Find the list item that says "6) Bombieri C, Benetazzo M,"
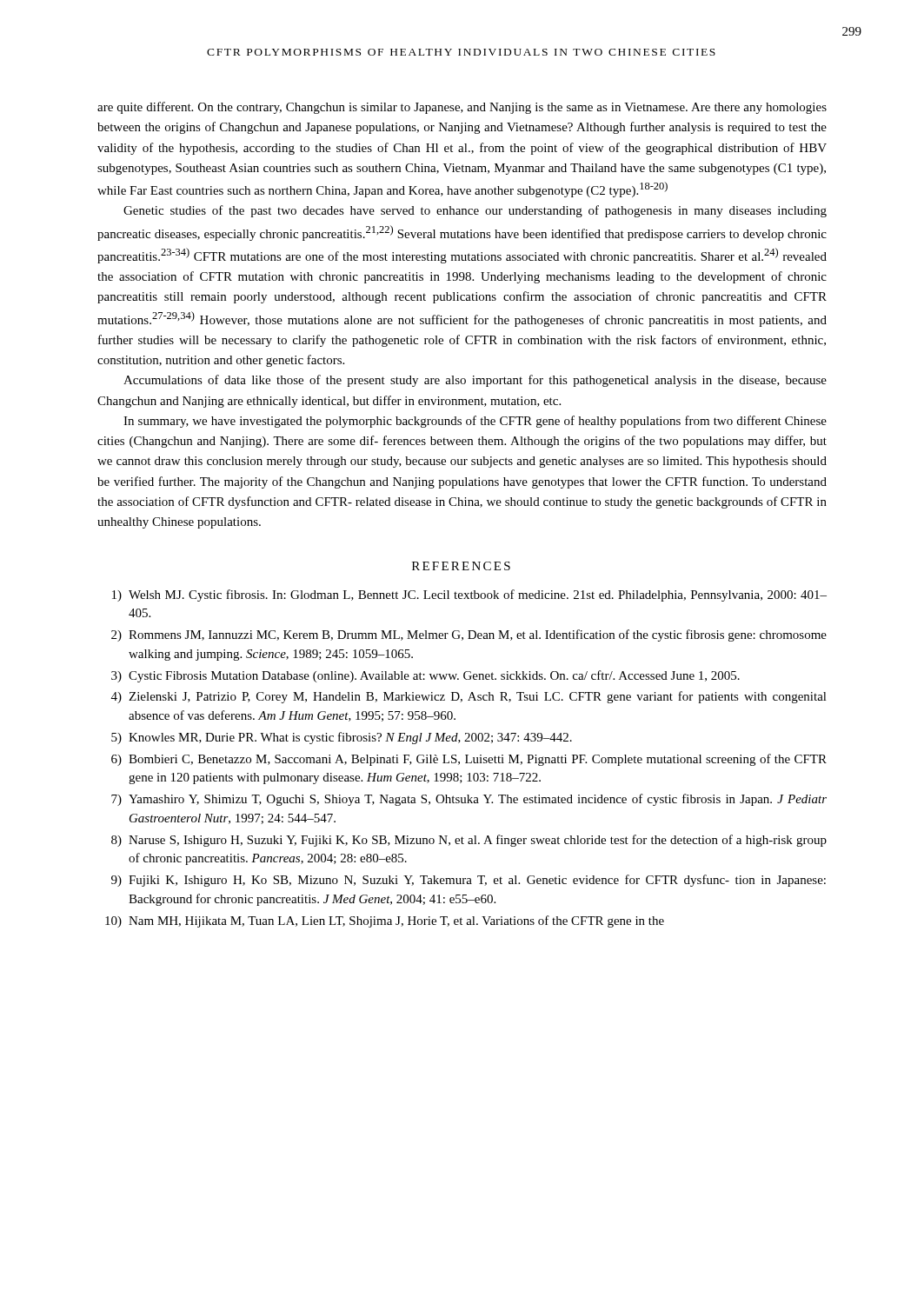Screen dimensions: 1304x924 pos(462,769)
